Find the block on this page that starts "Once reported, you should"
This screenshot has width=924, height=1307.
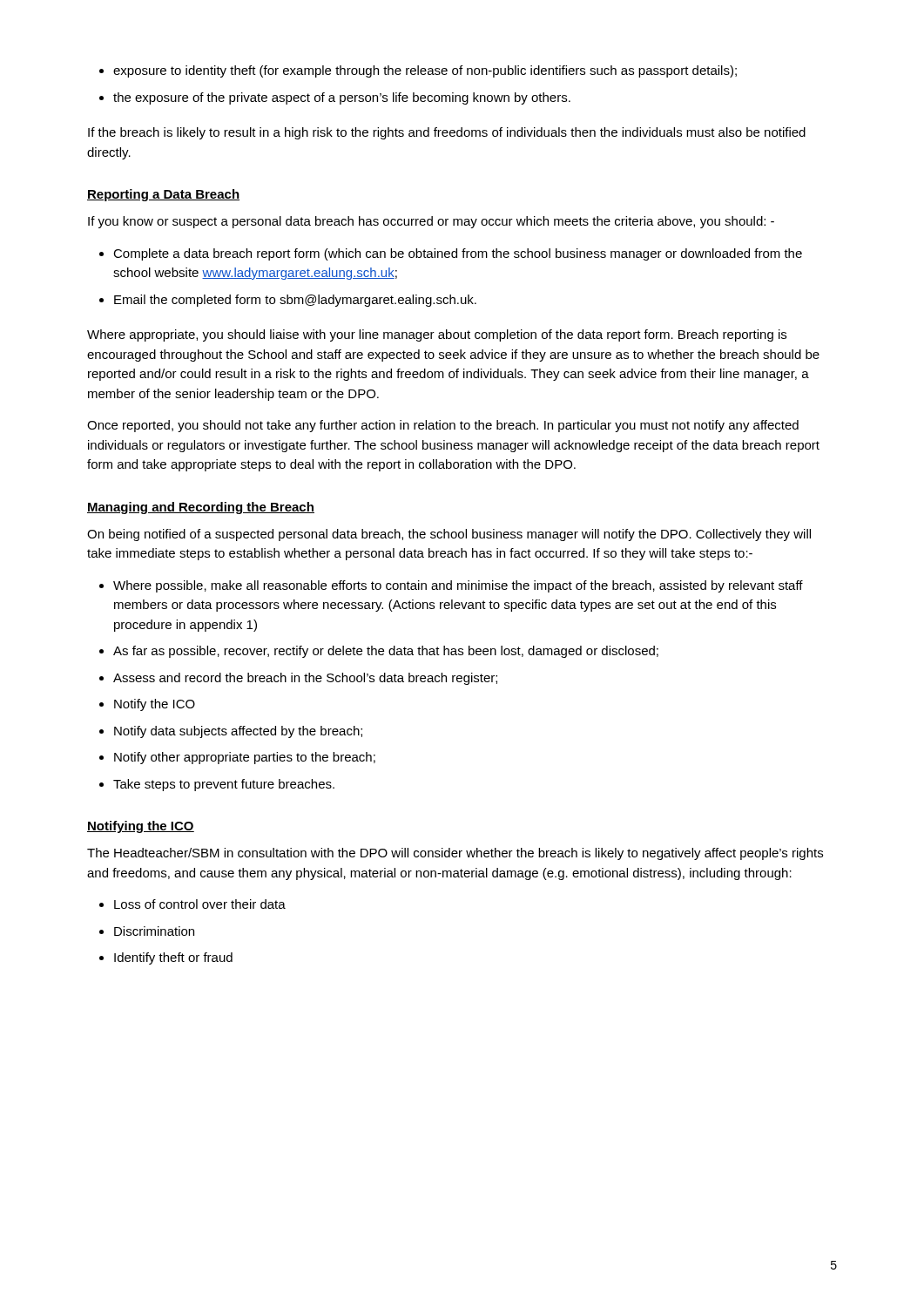(462, 445)
